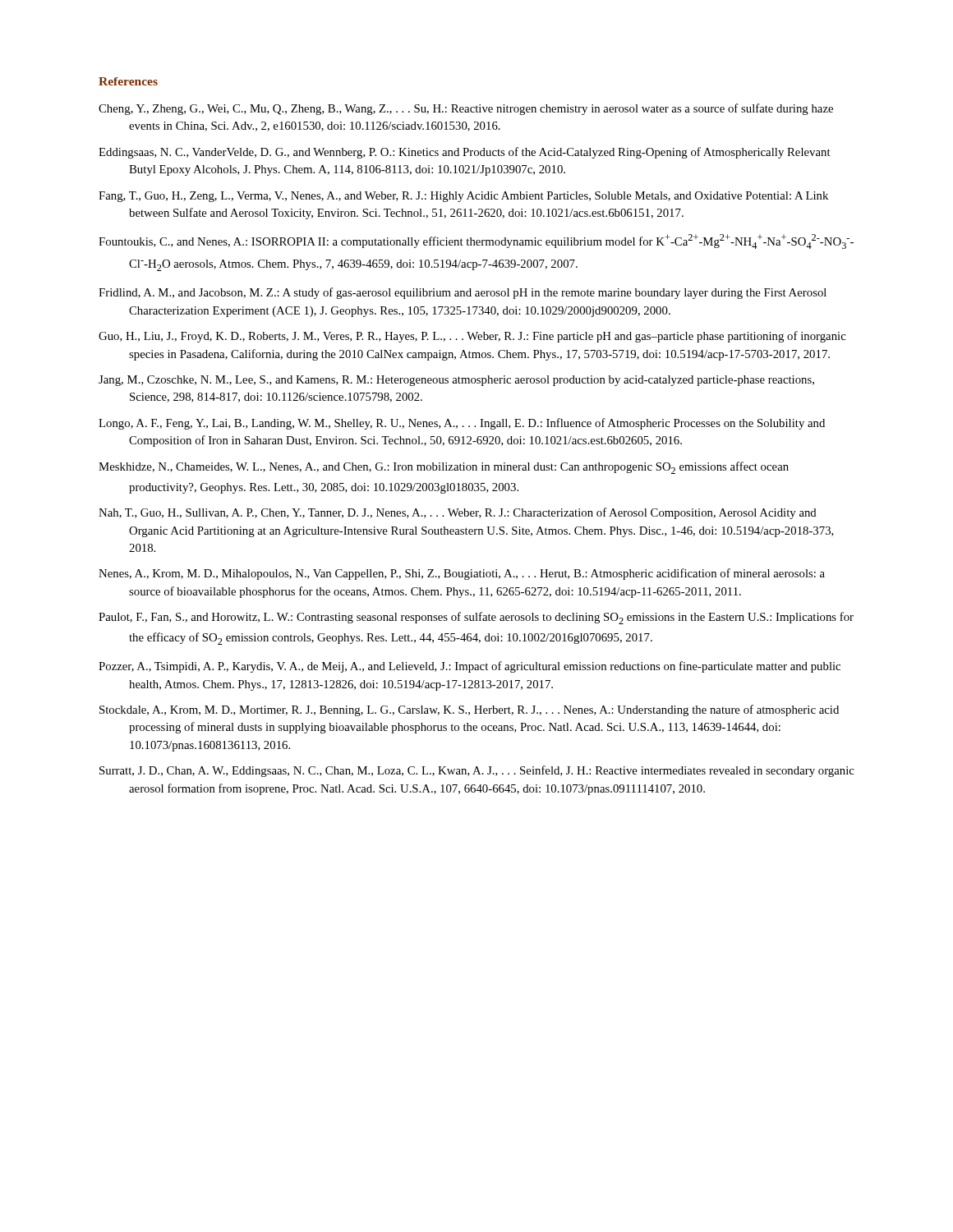Select the list item that reads "Meskhidze, N., Chameides, W. L., Nenes, A.,"

coord(444,477)
